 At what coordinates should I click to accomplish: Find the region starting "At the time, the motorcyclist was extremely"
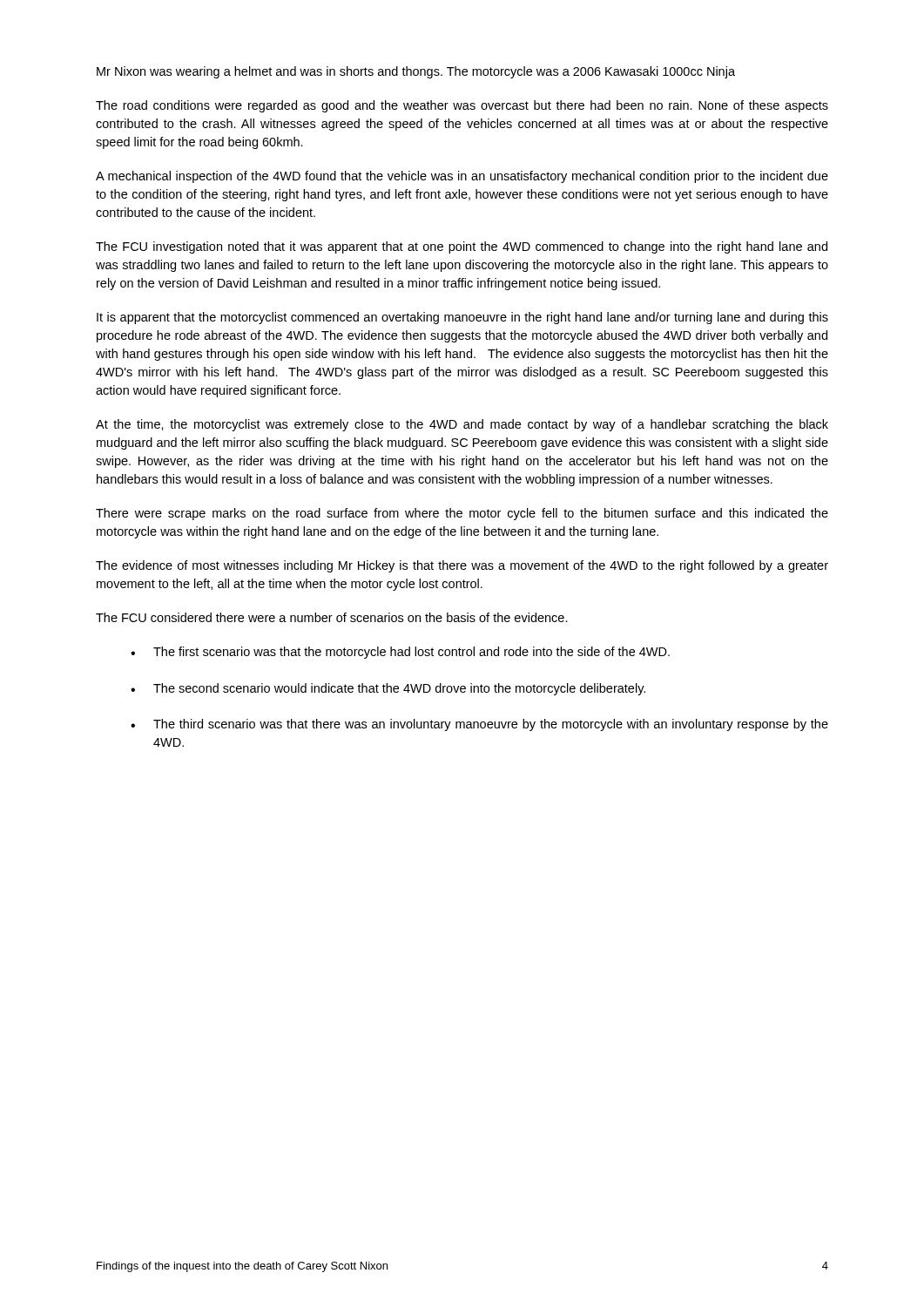click(462, 452)
